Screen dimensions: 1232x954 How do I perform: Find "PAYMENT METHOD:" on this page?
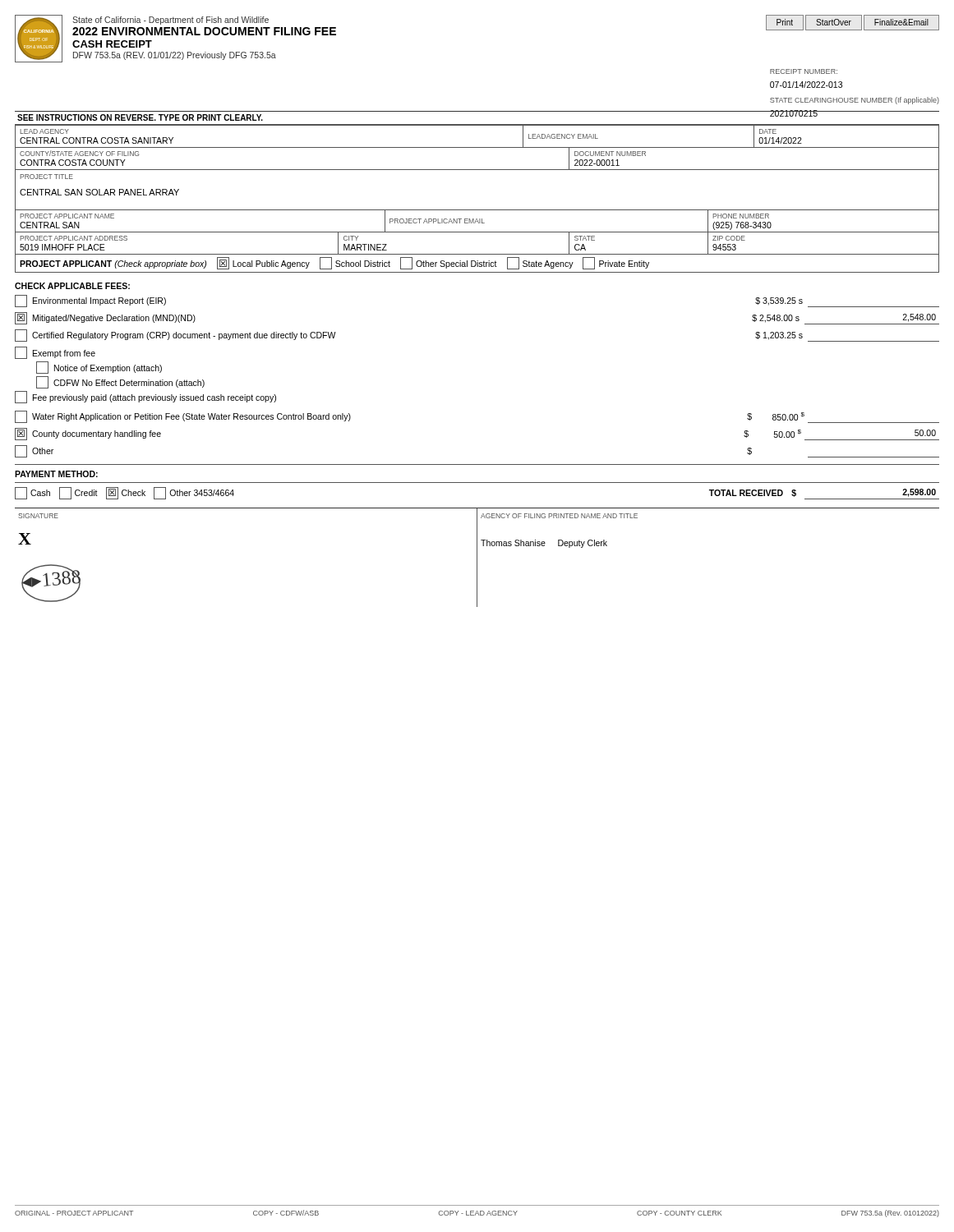point(56,474)
